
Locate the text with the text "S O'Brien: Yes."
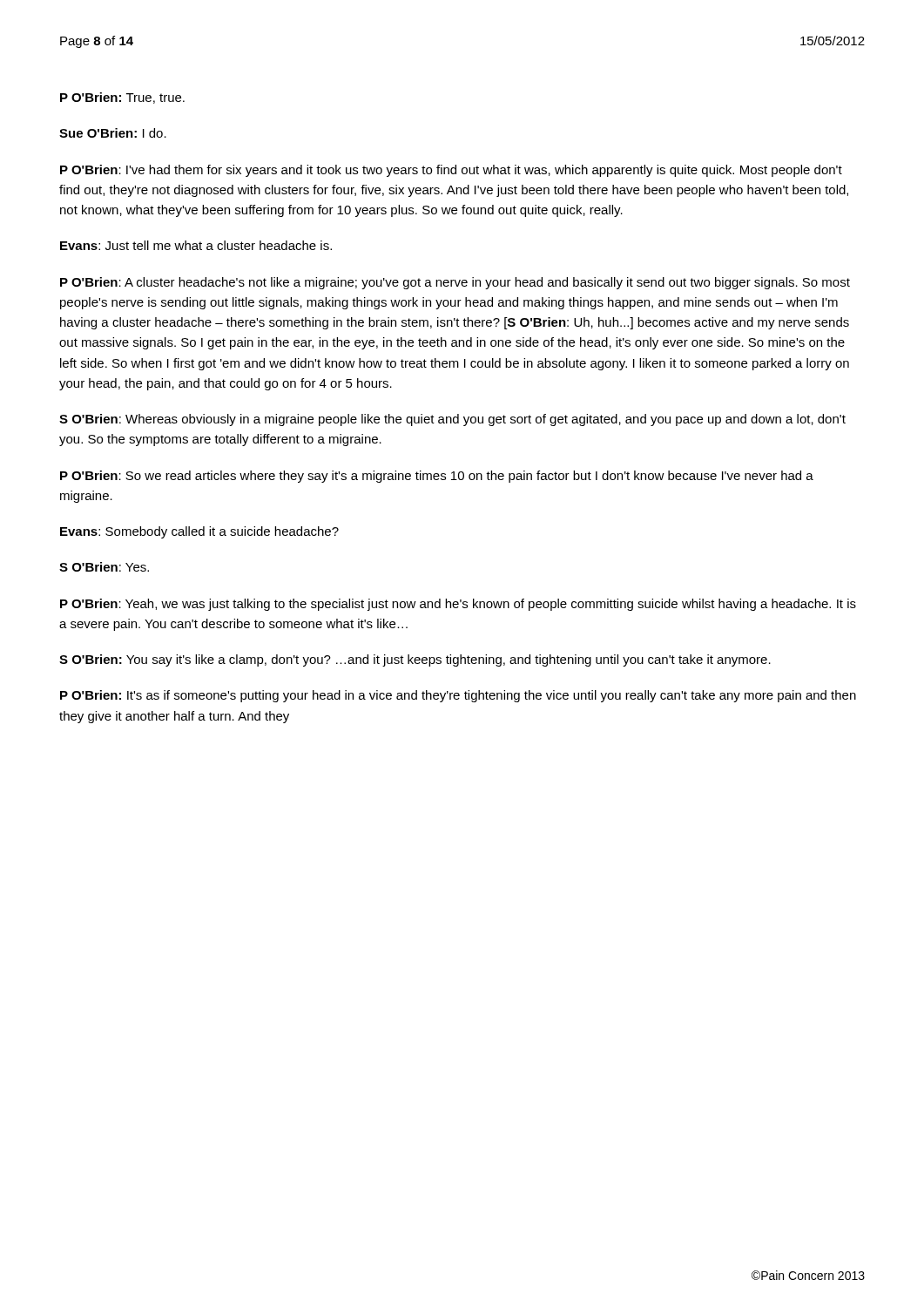[105, 567]
